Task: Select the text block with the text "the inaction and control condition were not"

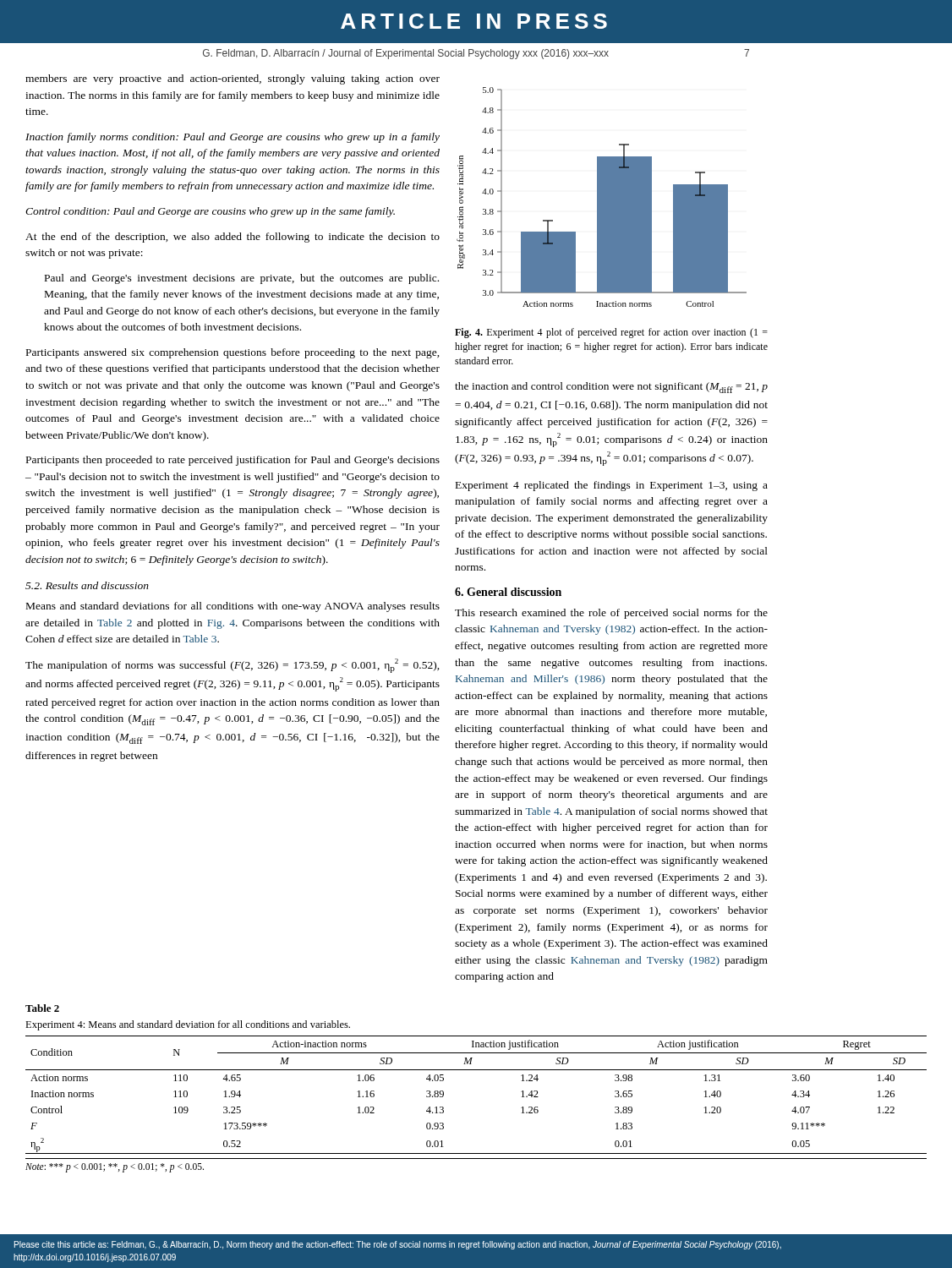Action: (611, 423)
